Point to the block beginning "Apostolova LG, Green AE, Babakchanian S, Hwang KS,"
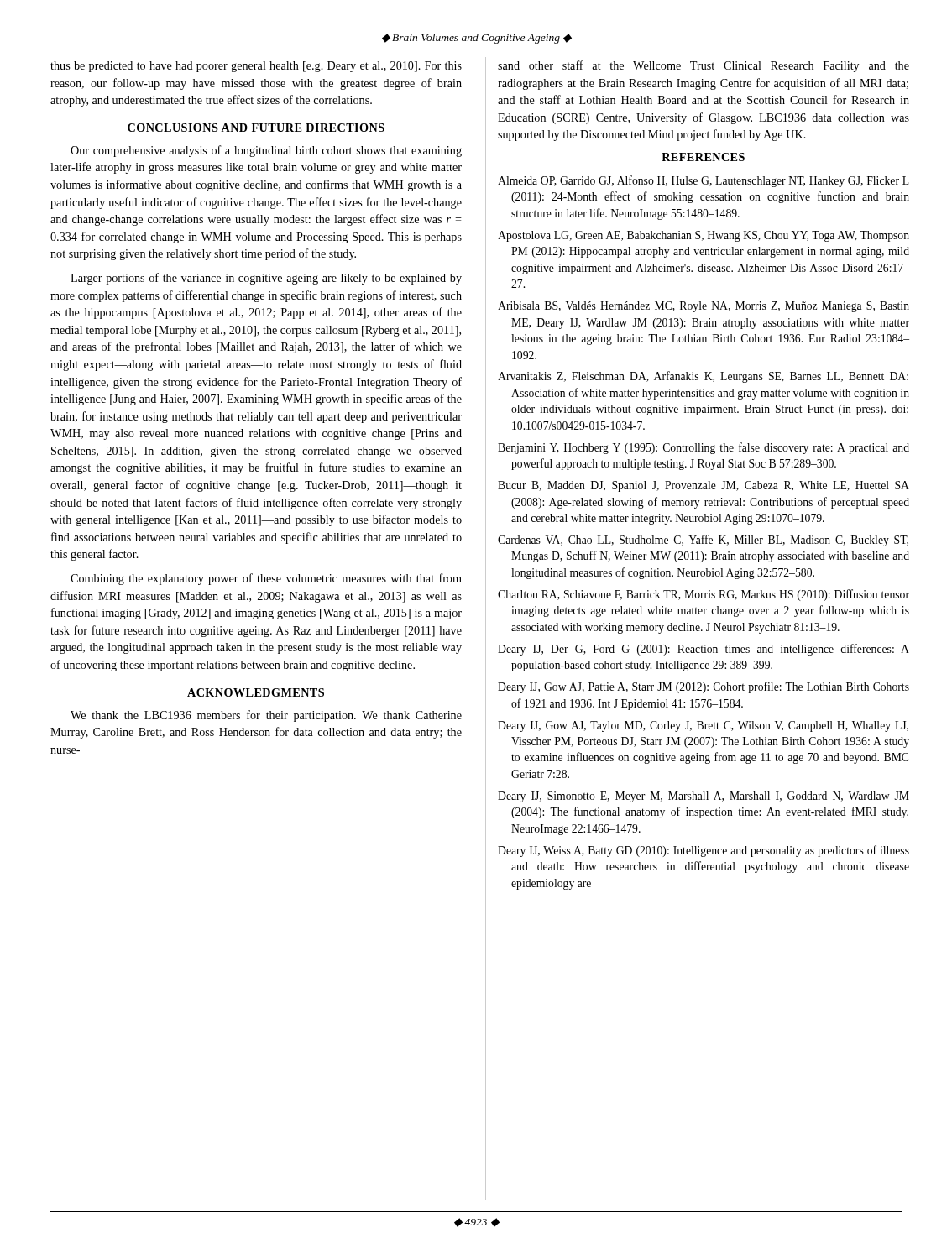The width and height of the screenshot is (952, 1259). 703,260
